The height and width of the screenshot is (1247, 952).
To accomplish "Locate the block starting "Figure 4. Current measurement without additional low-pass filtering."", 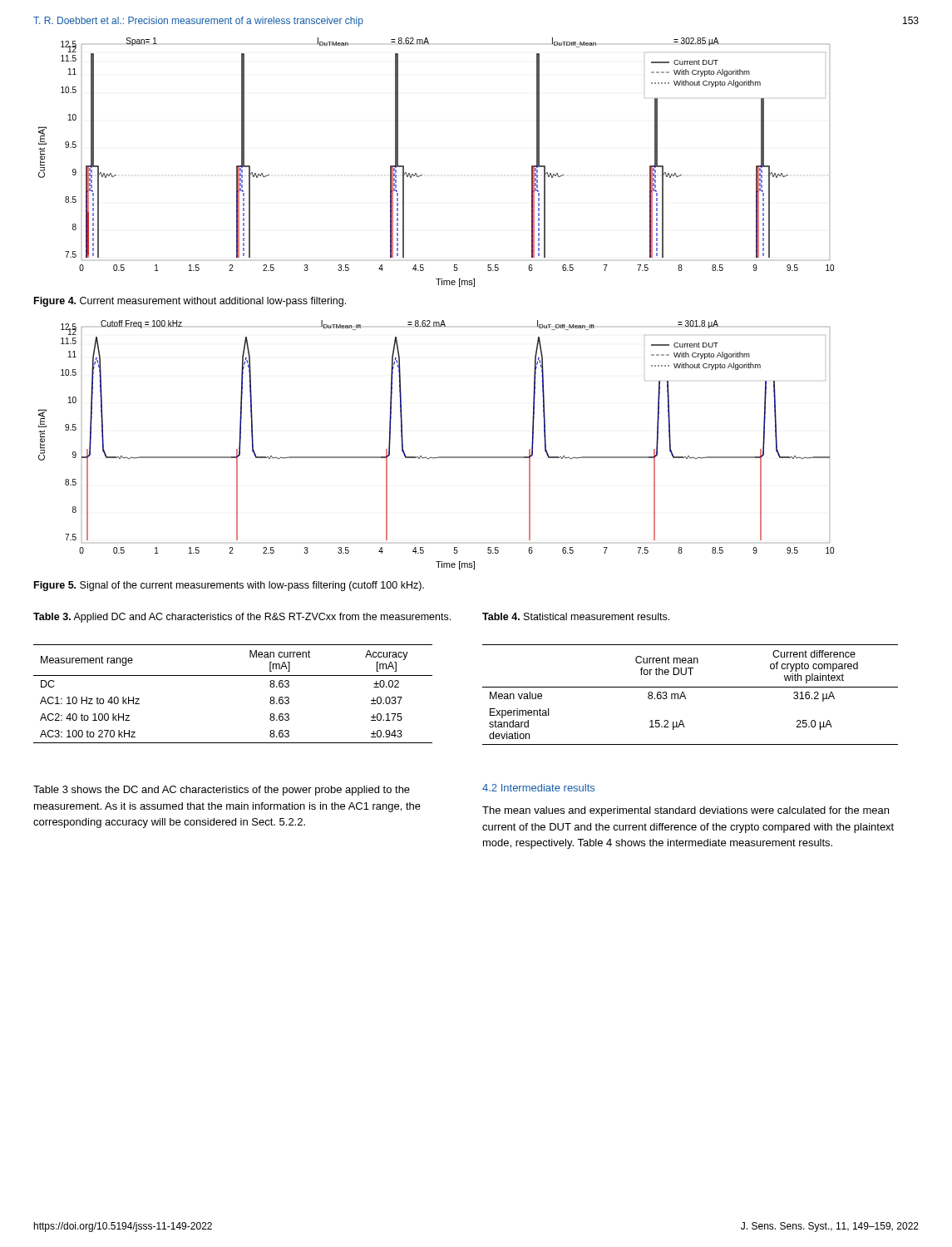I will click(x=190, y=301).
